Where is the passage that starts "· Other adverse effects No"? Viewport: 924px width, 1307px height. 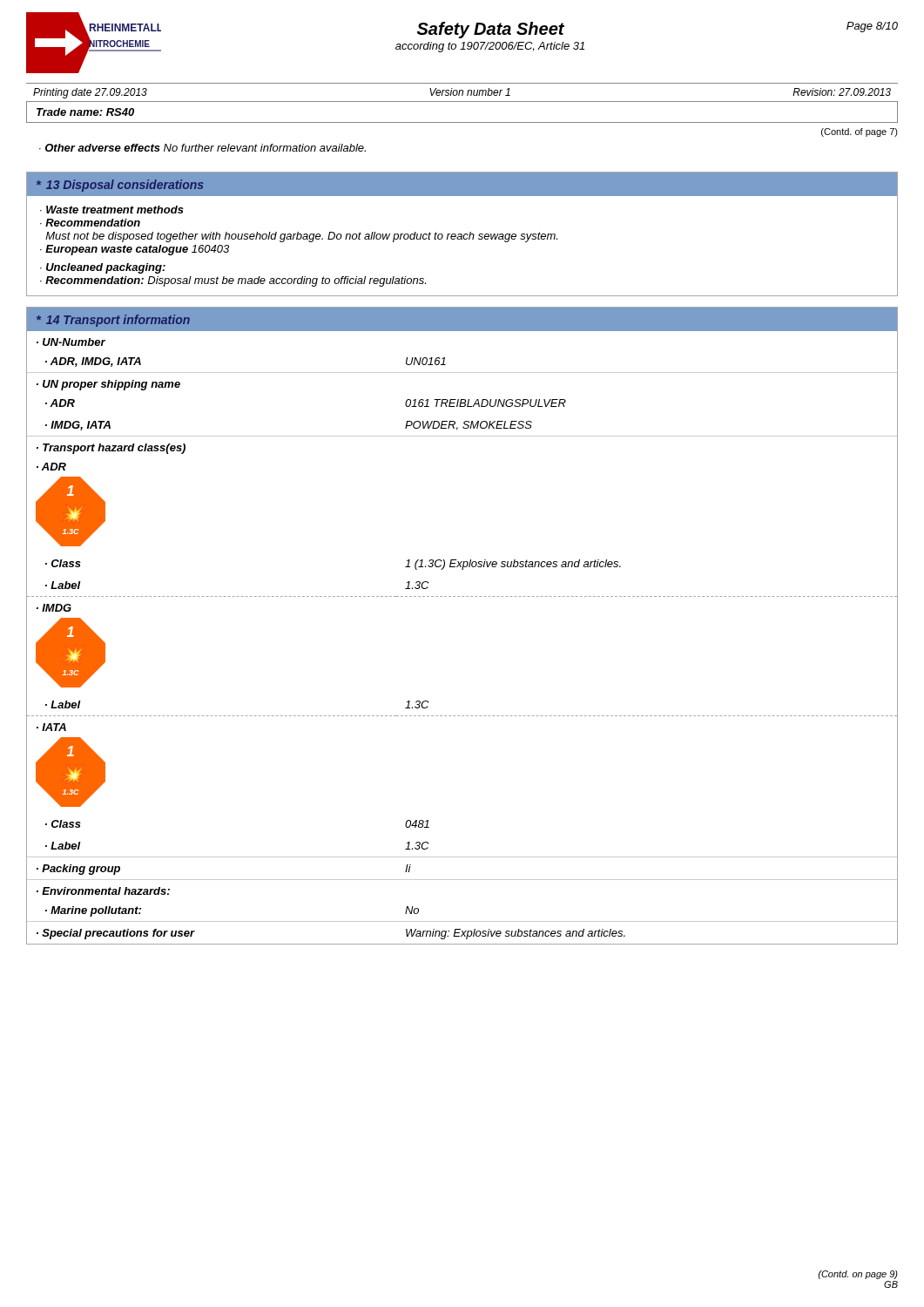click(x=203, y=148)
